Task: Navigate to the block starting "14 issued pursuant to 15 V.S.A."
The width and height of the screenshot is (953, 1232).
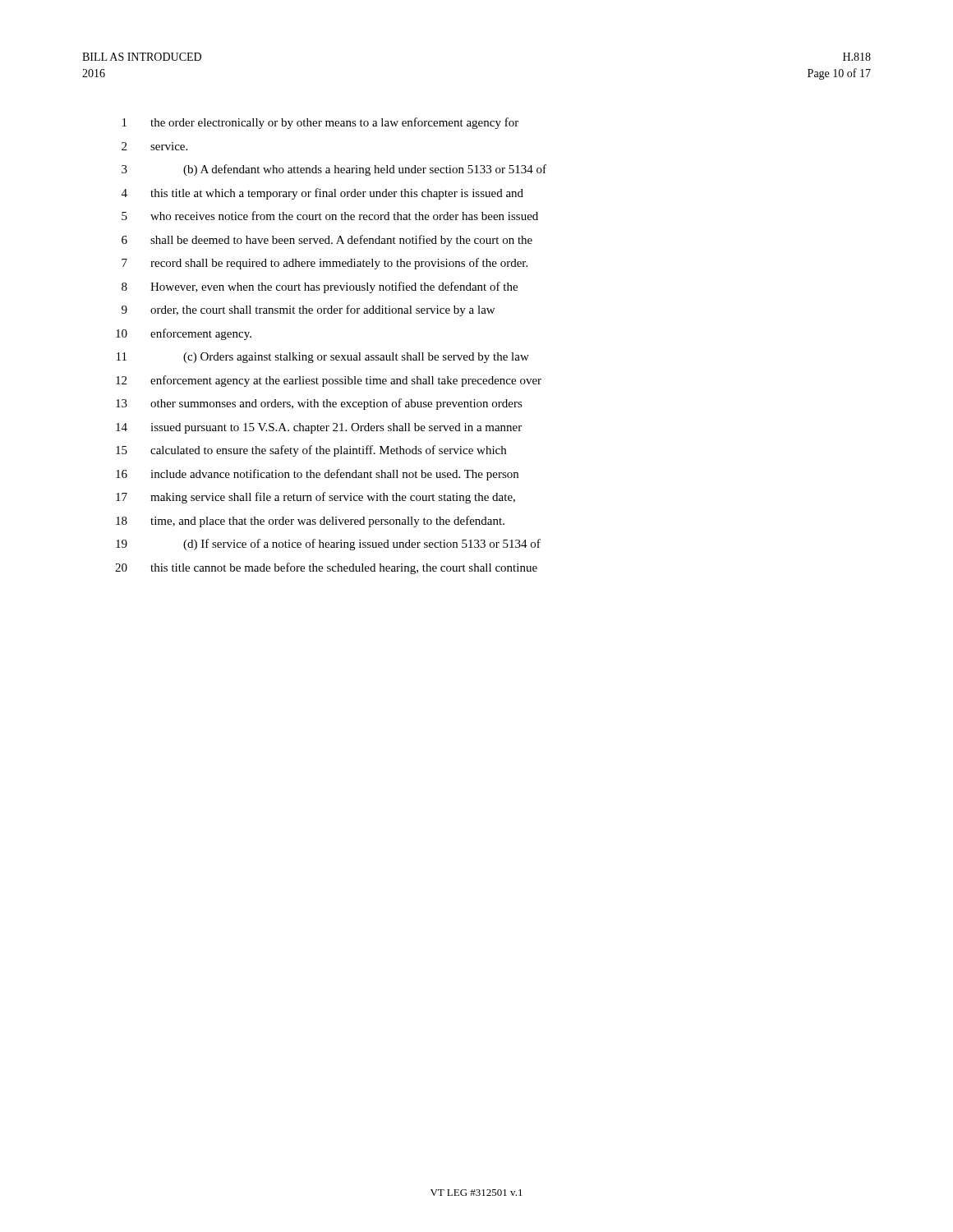Action: click(x=476, y=427)
